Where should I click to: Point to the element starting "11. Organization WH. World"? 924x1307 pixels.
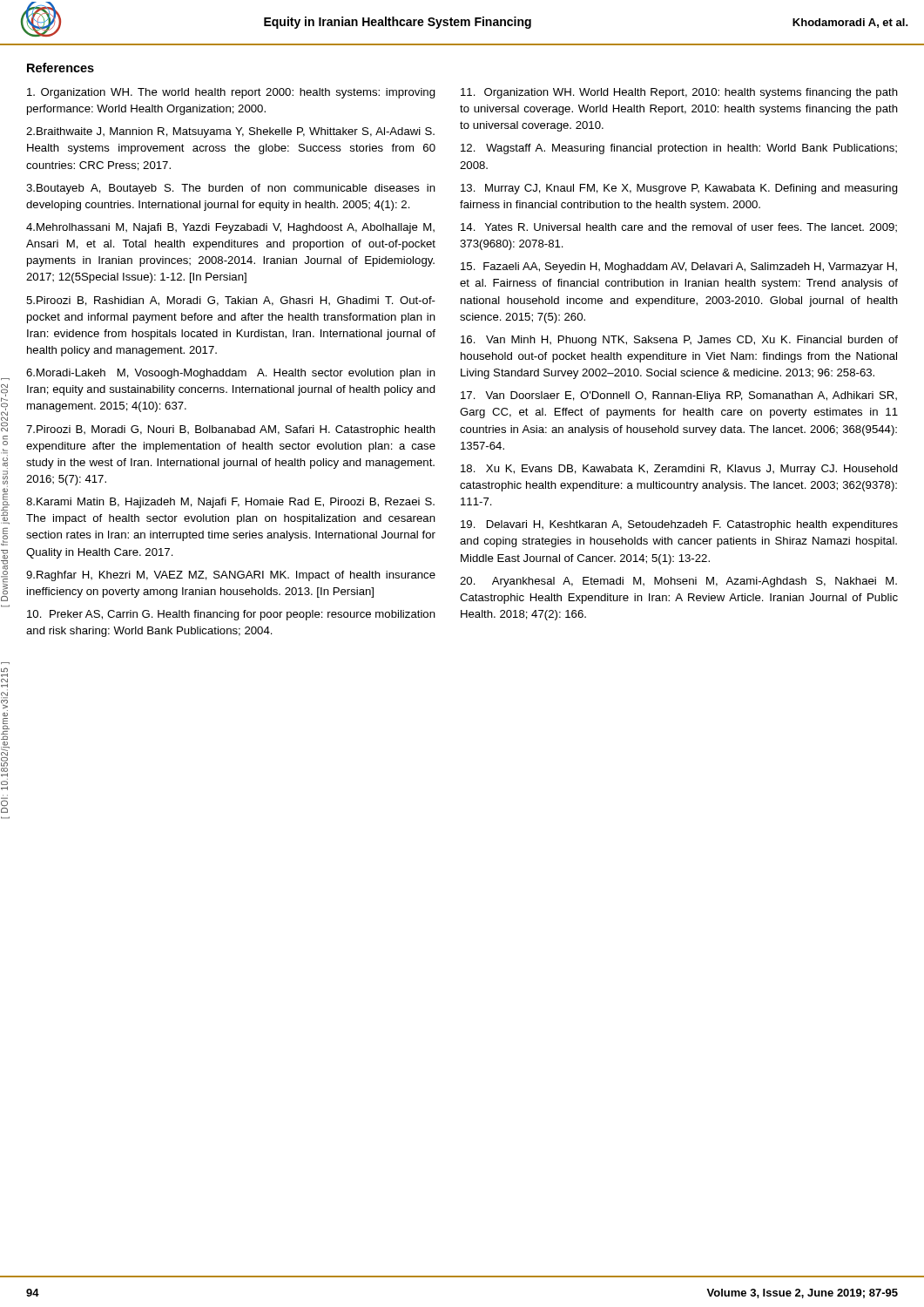[679, 109]
